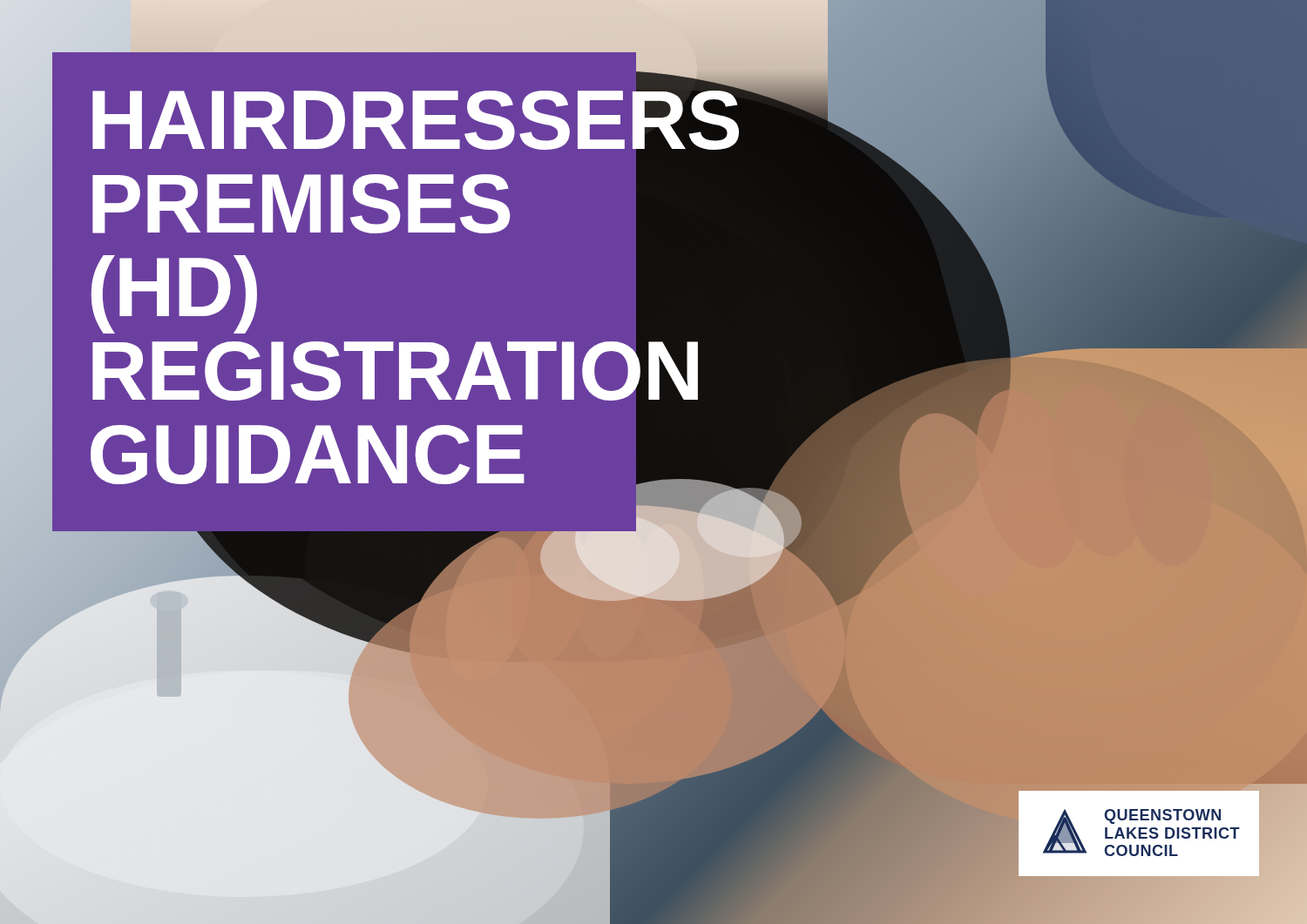The width and height of the screenshot is (1307, 924).
Task: Click on the photo
Action: pos(654,462)
